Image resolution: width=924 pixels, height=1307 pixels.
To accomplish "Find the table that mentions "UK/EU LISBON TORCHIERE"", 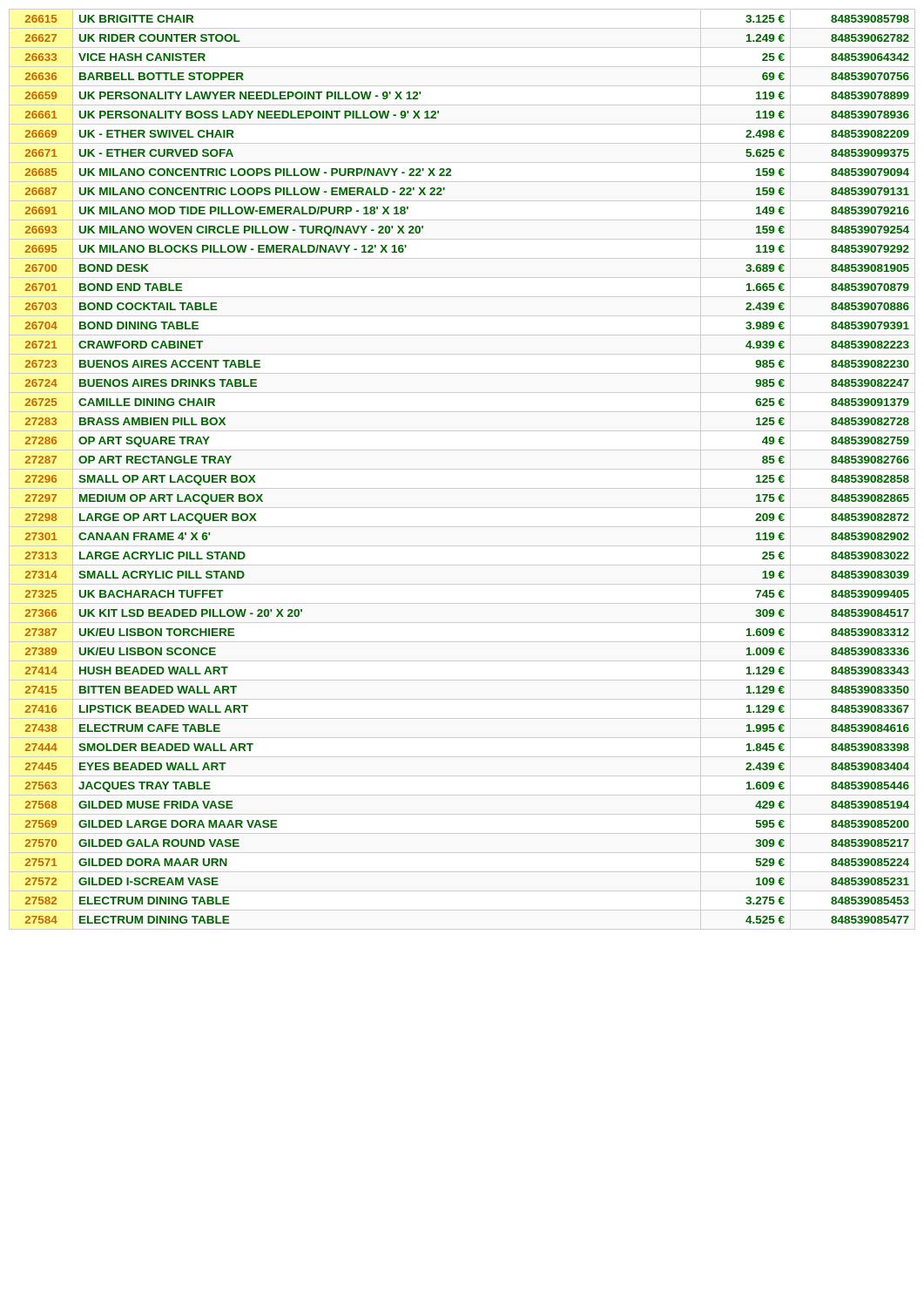I will pyautogui.click(x=462, y=469).
